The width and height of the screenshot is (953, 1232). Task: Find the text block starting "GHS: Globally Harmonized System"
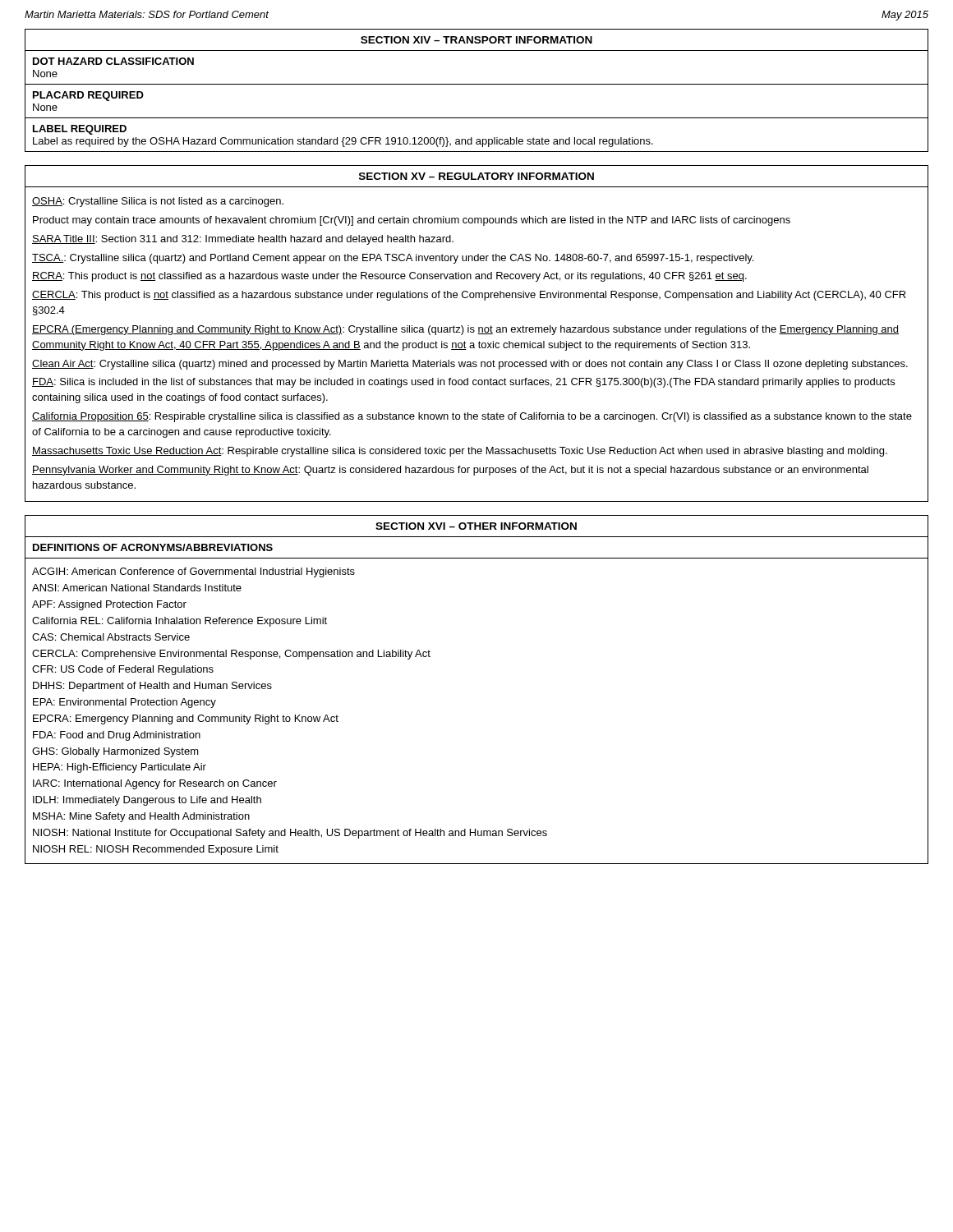pyautogui.click(x=115, y=752)
